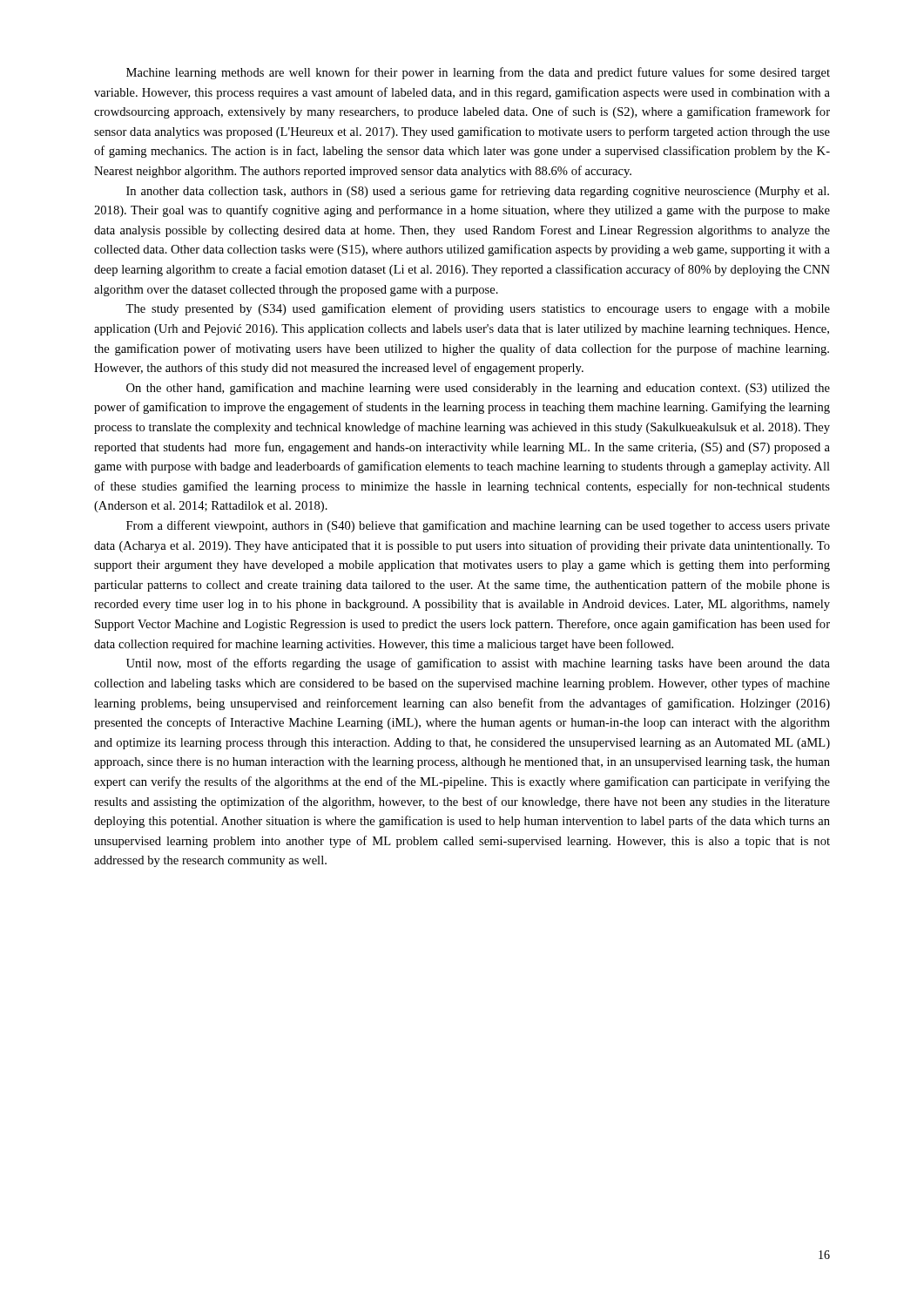
Task: Navigate to the text starting "The study presented"
Action: tap(462, 339)
